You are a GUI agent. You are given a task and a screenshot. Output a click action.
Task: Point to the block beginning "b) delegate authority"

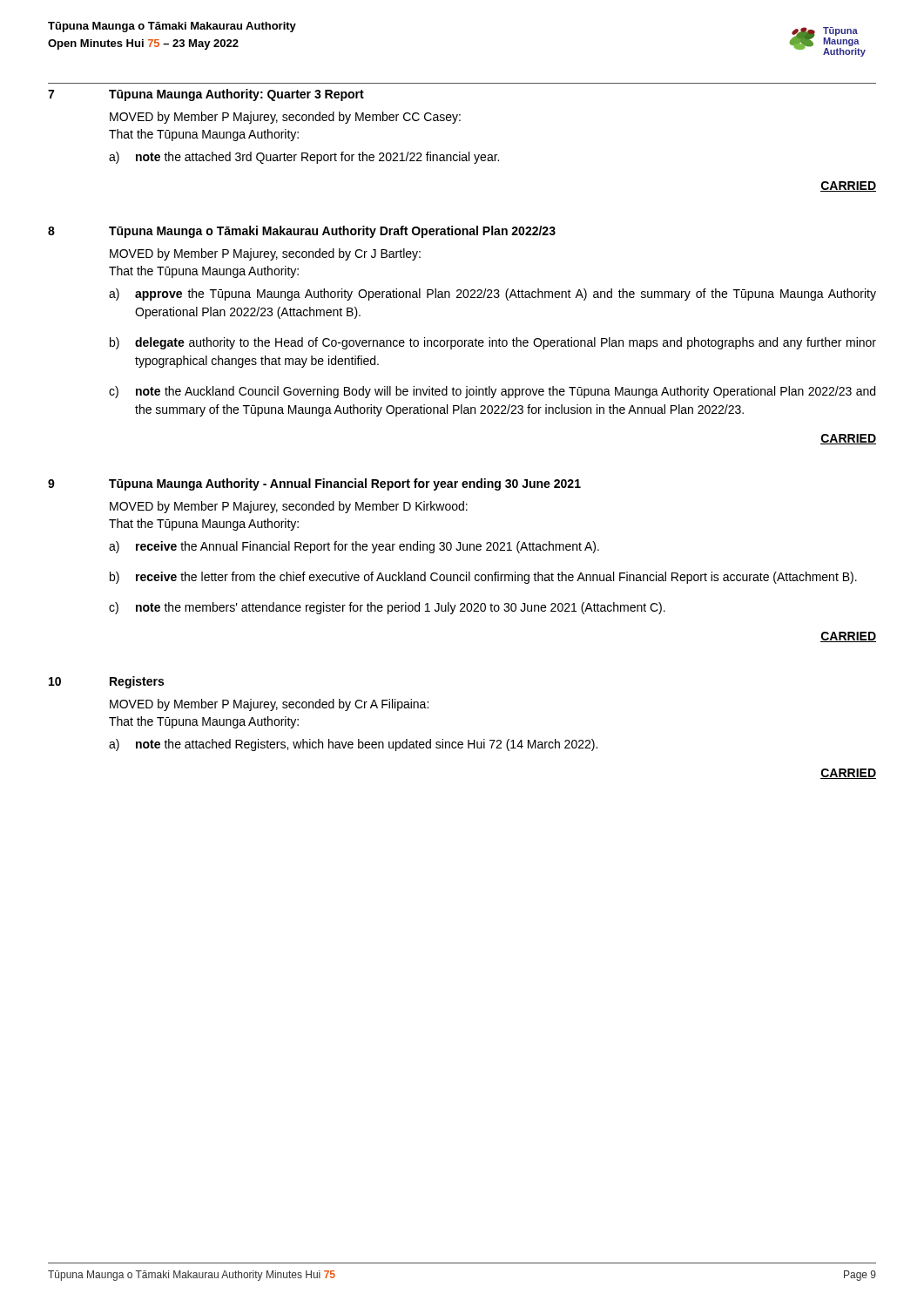coord(492,352)
